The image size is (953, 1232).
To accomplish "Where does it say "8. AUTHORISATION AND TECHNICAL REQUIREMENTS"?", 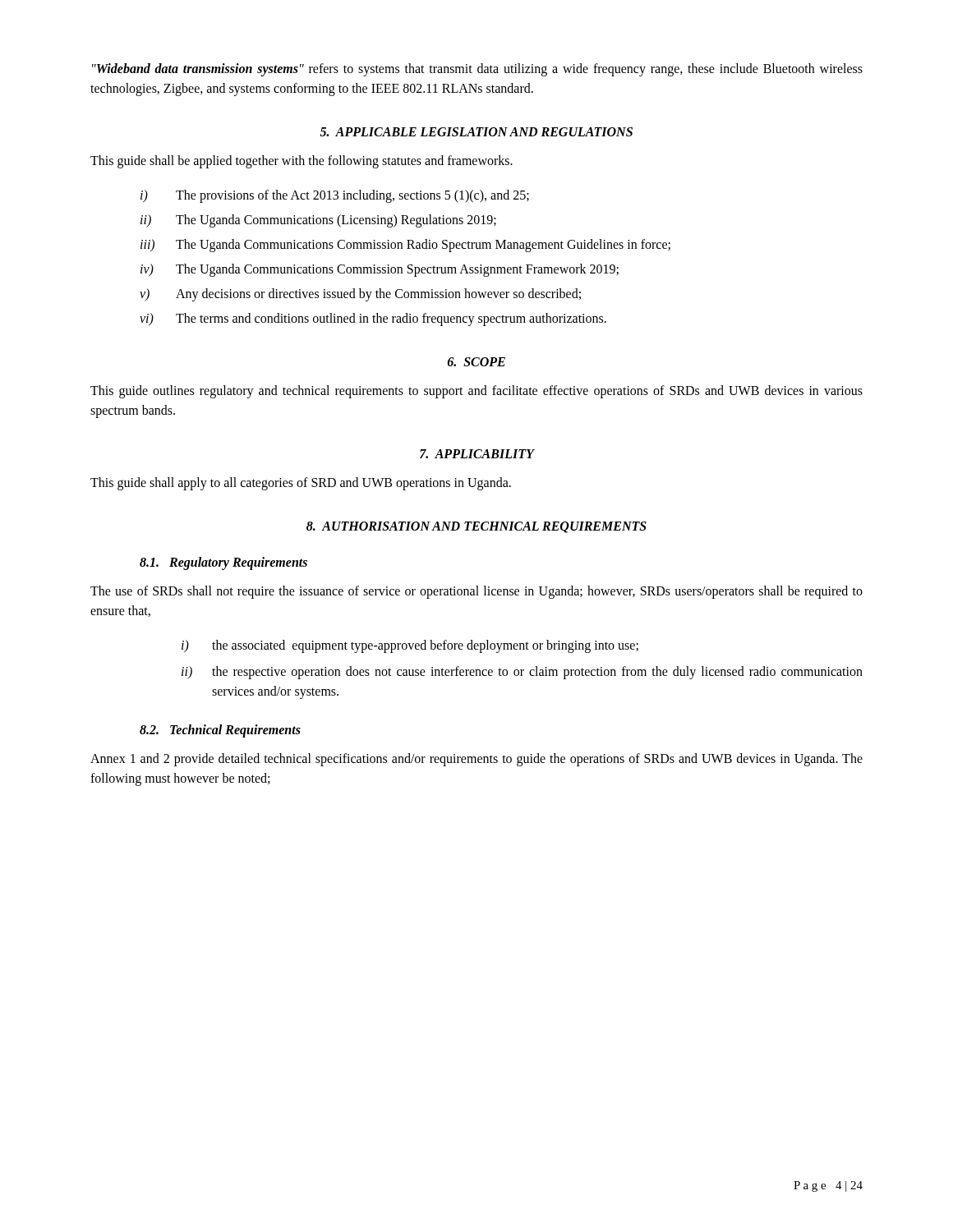I will point(476,526).
